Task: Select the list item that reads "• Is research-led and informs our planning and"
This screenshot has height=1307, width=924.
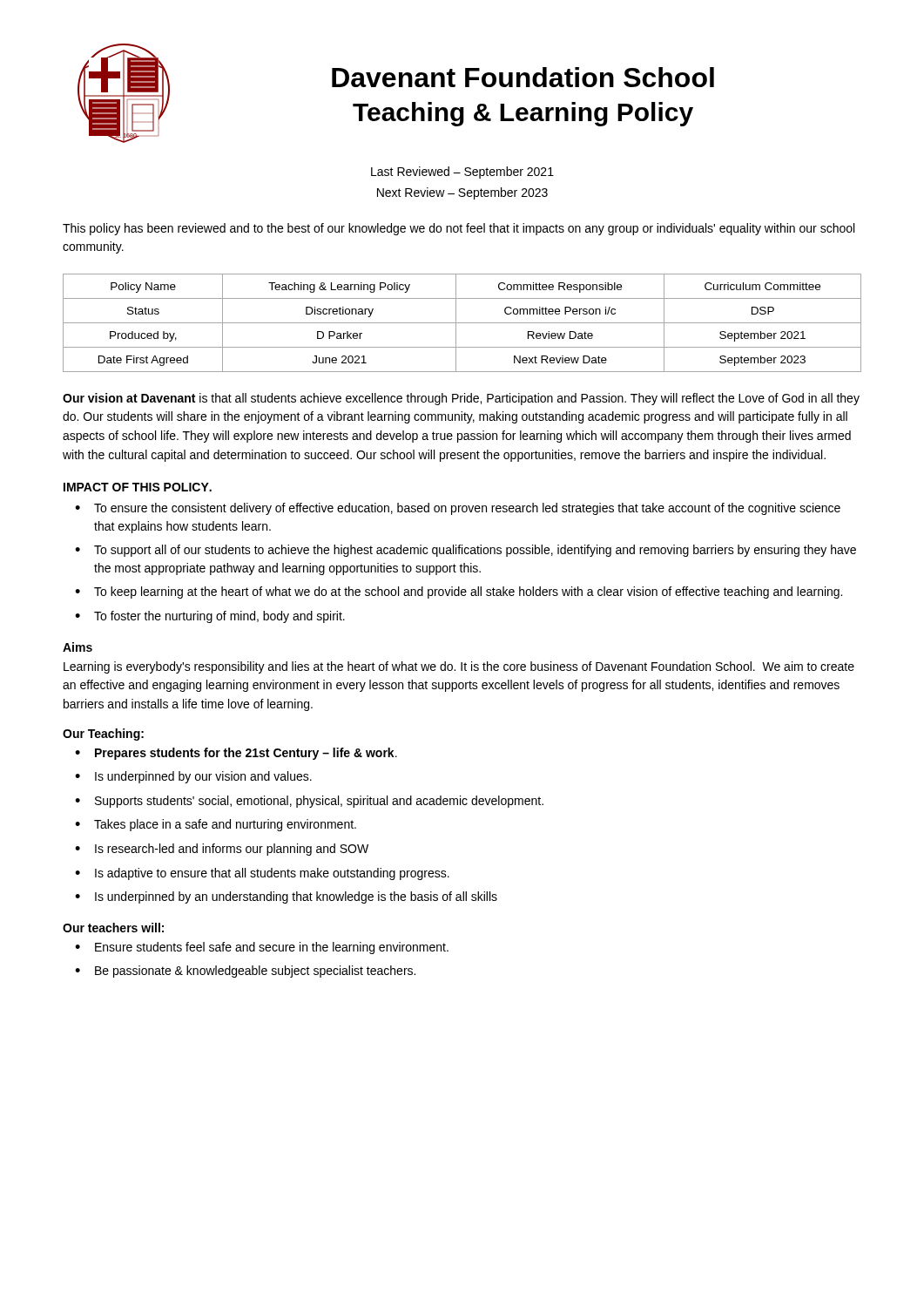Action: pos(222,850)
